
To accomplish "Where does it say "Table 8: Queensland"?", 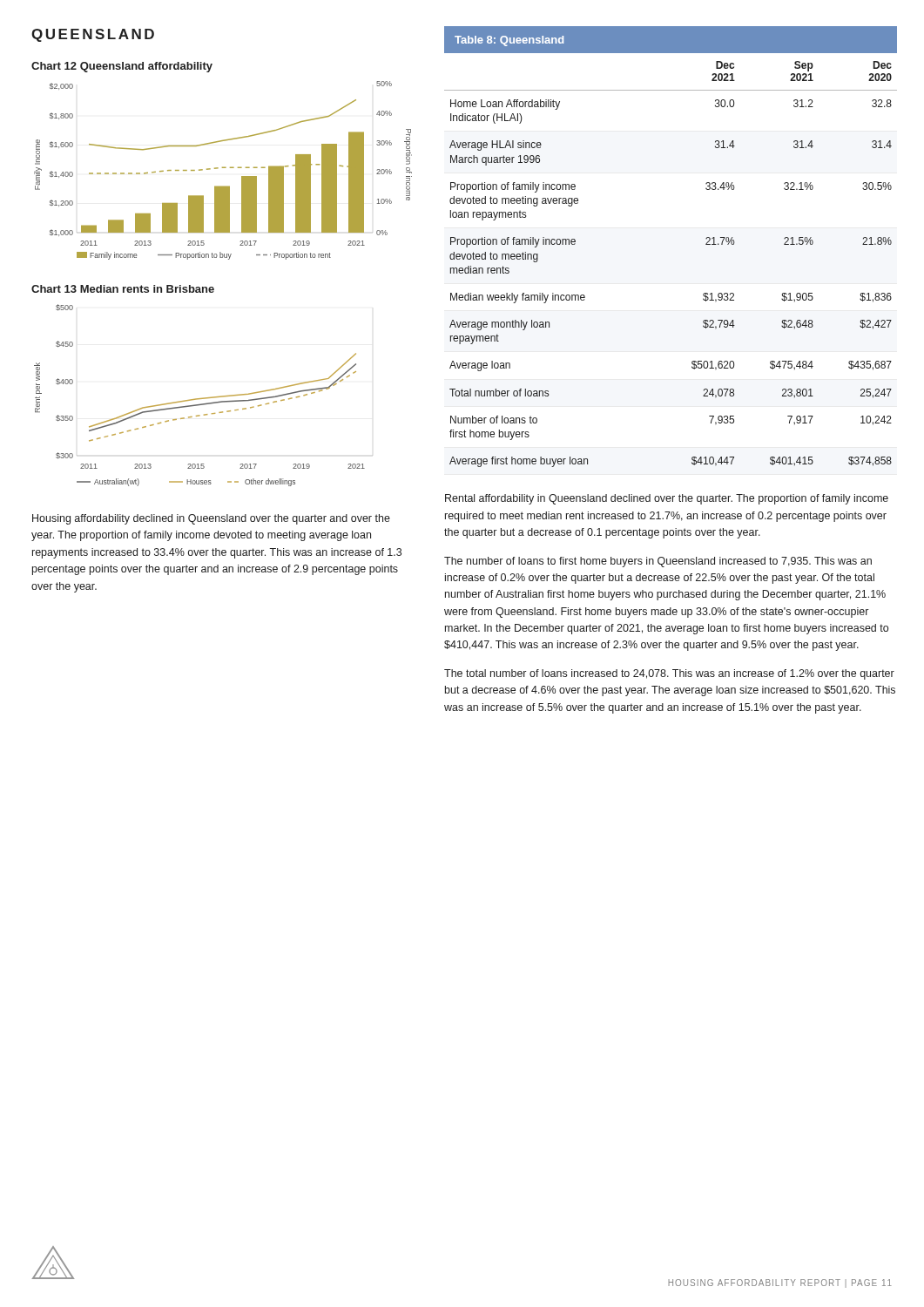I will [510, 40].
